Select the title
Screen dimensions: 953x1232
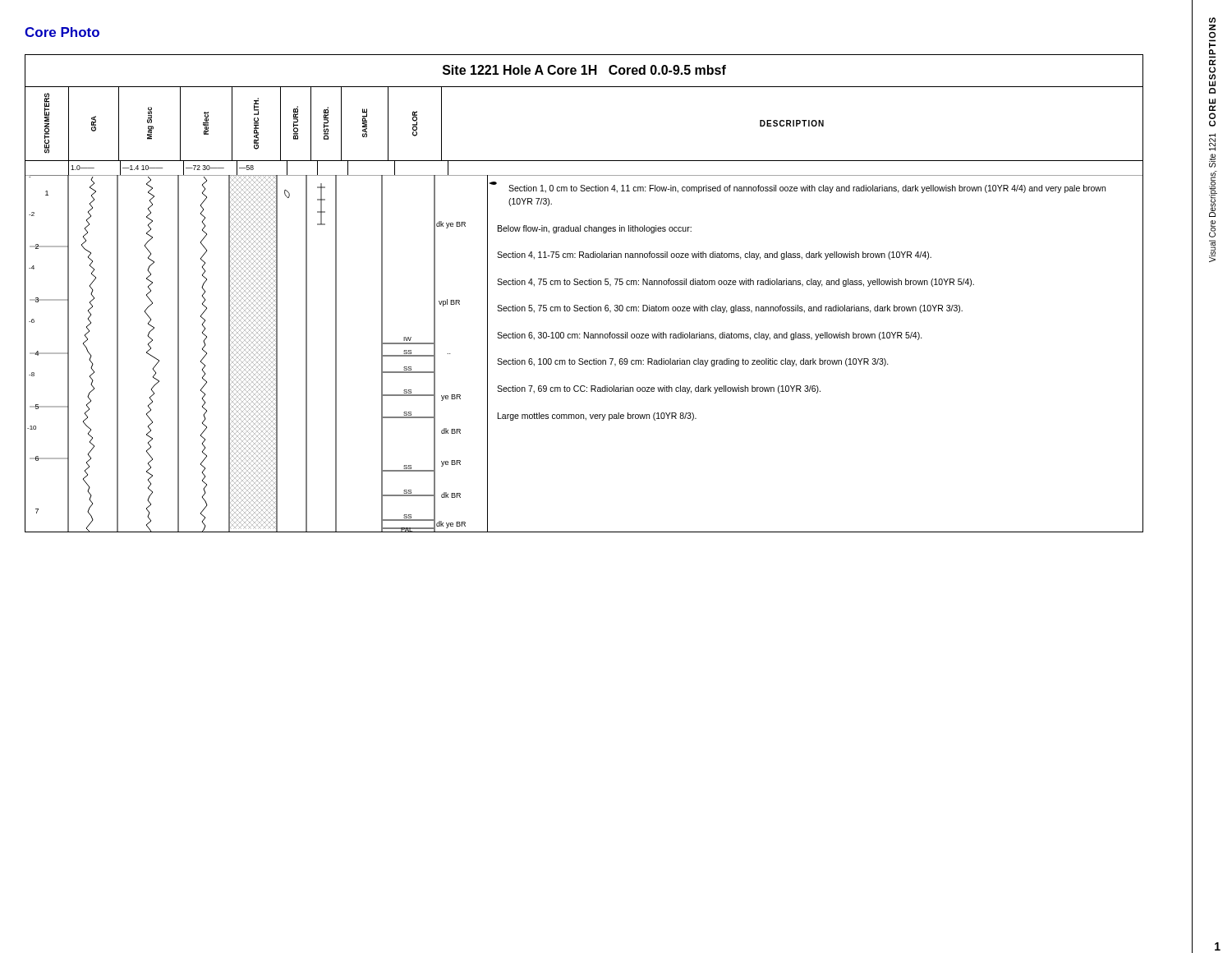[62, 32]
